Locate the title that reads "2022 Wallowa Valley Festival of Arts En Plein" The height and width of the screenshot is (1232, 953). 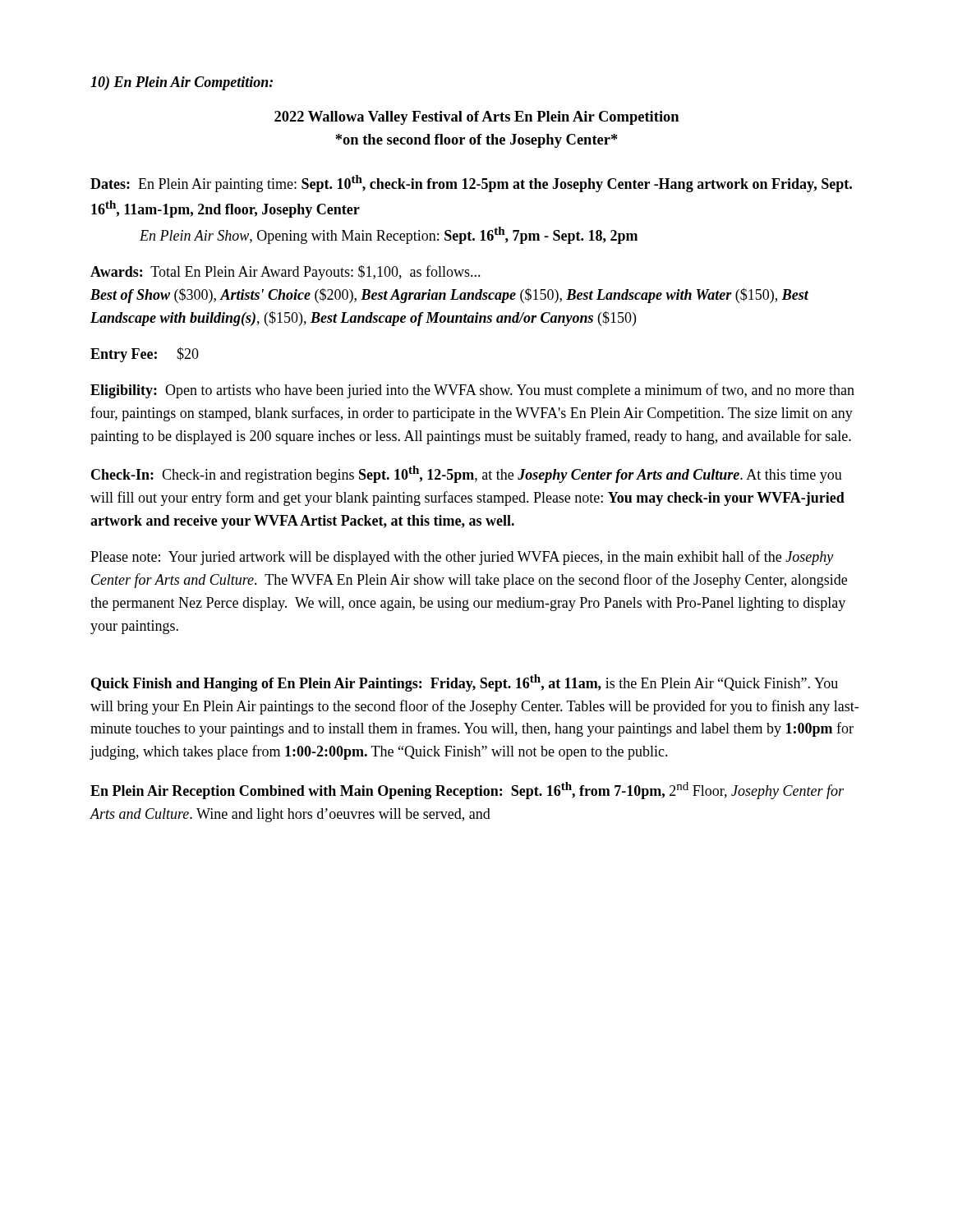(476, 128)
